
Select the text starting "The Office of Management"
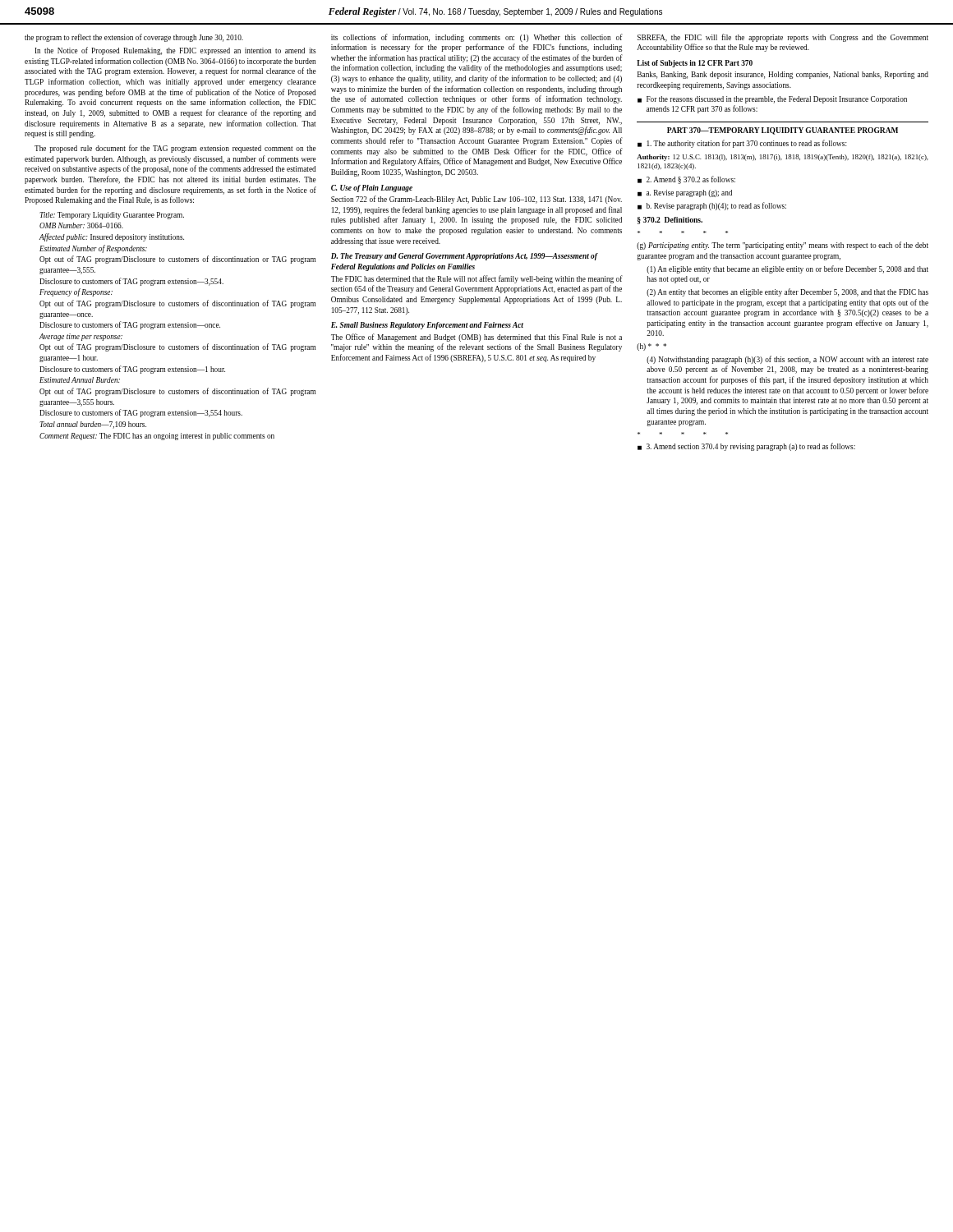tap(476, 348)
